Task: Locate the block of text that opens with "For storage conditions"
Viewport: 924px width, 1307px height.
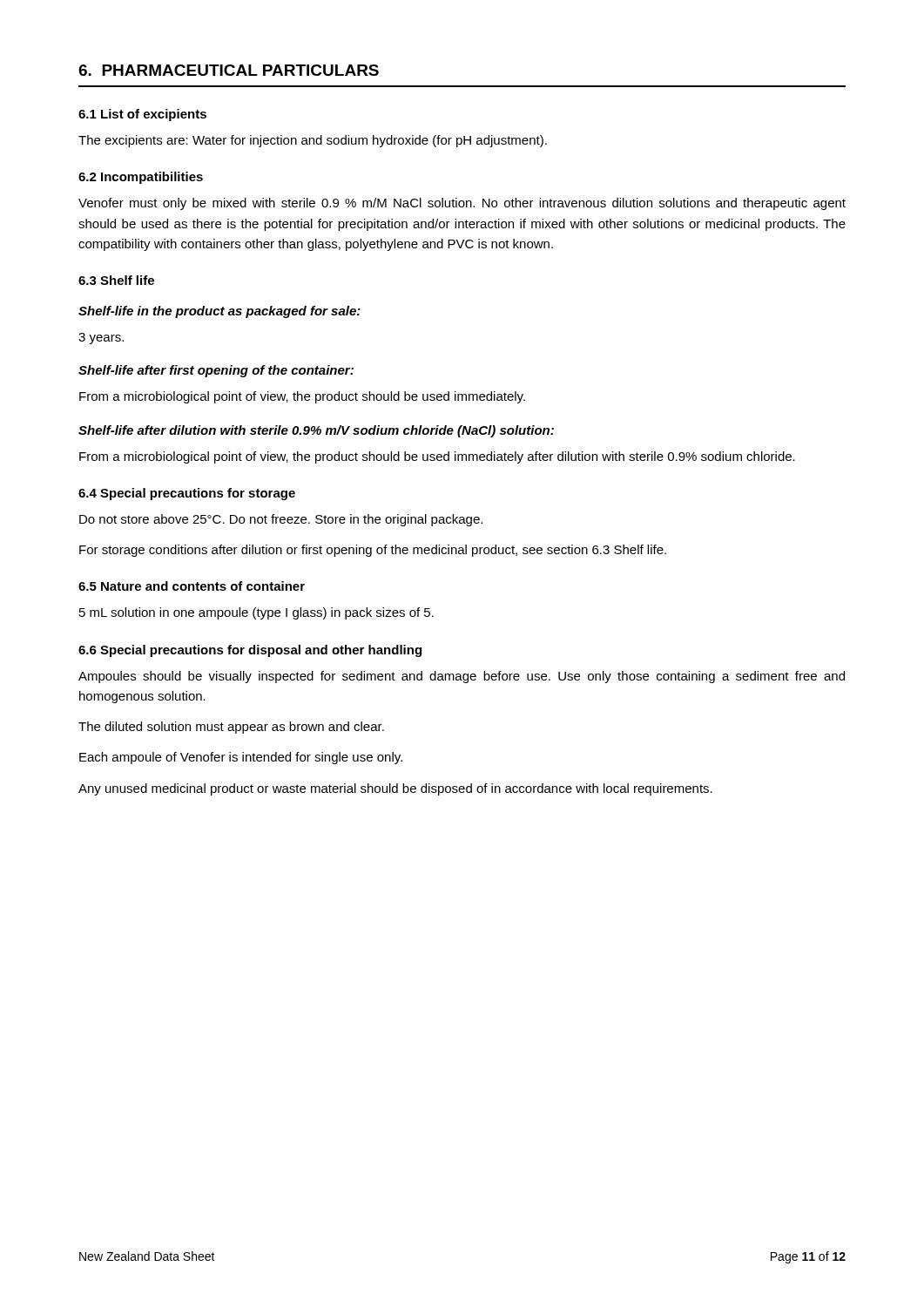Action: tap(373, 549)
